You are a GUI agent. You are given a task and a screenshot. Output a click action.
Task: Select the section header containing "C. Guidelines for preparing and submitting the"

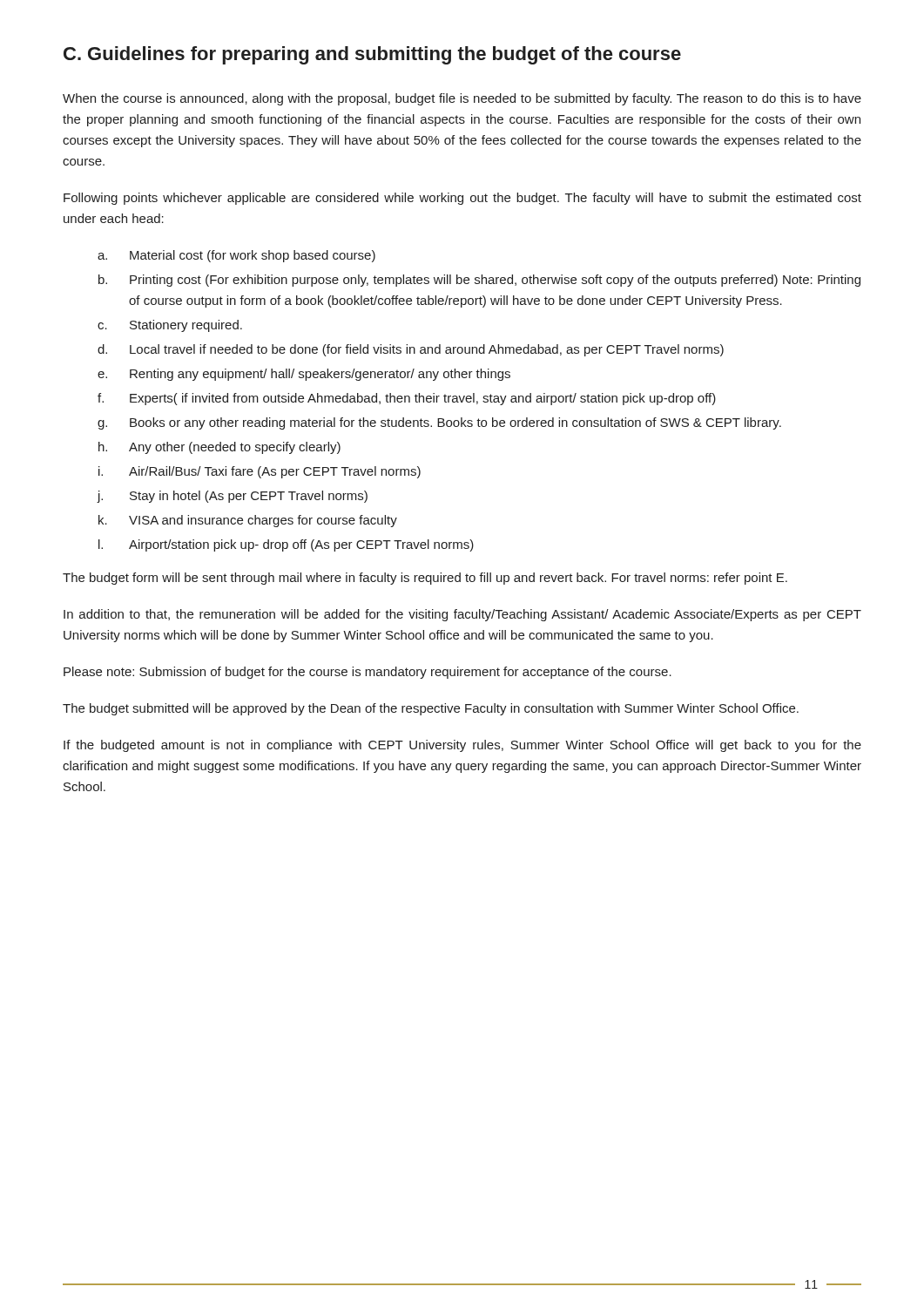(372, 54)
